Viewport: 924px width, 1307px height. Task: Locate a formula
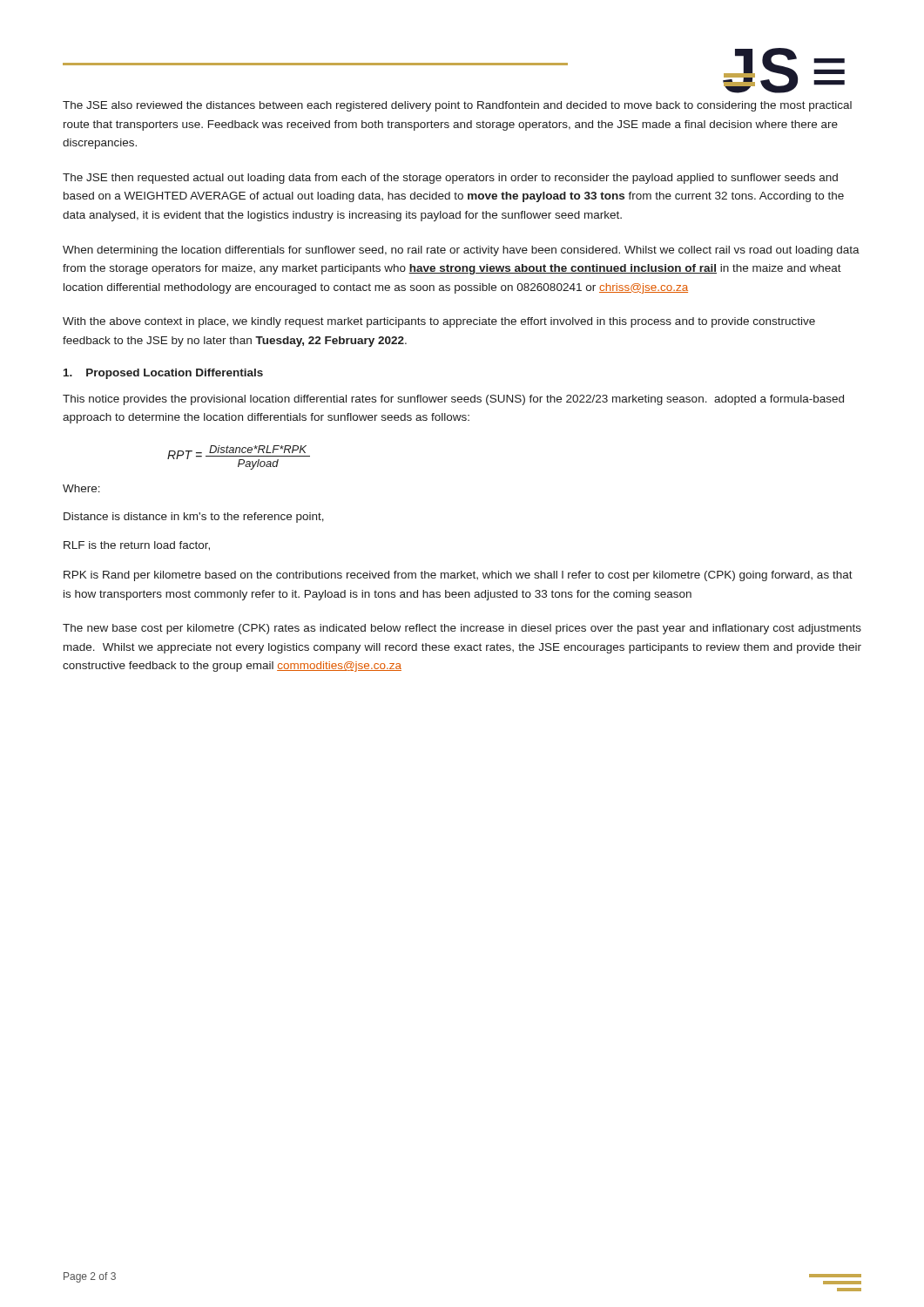coord(239,456)
